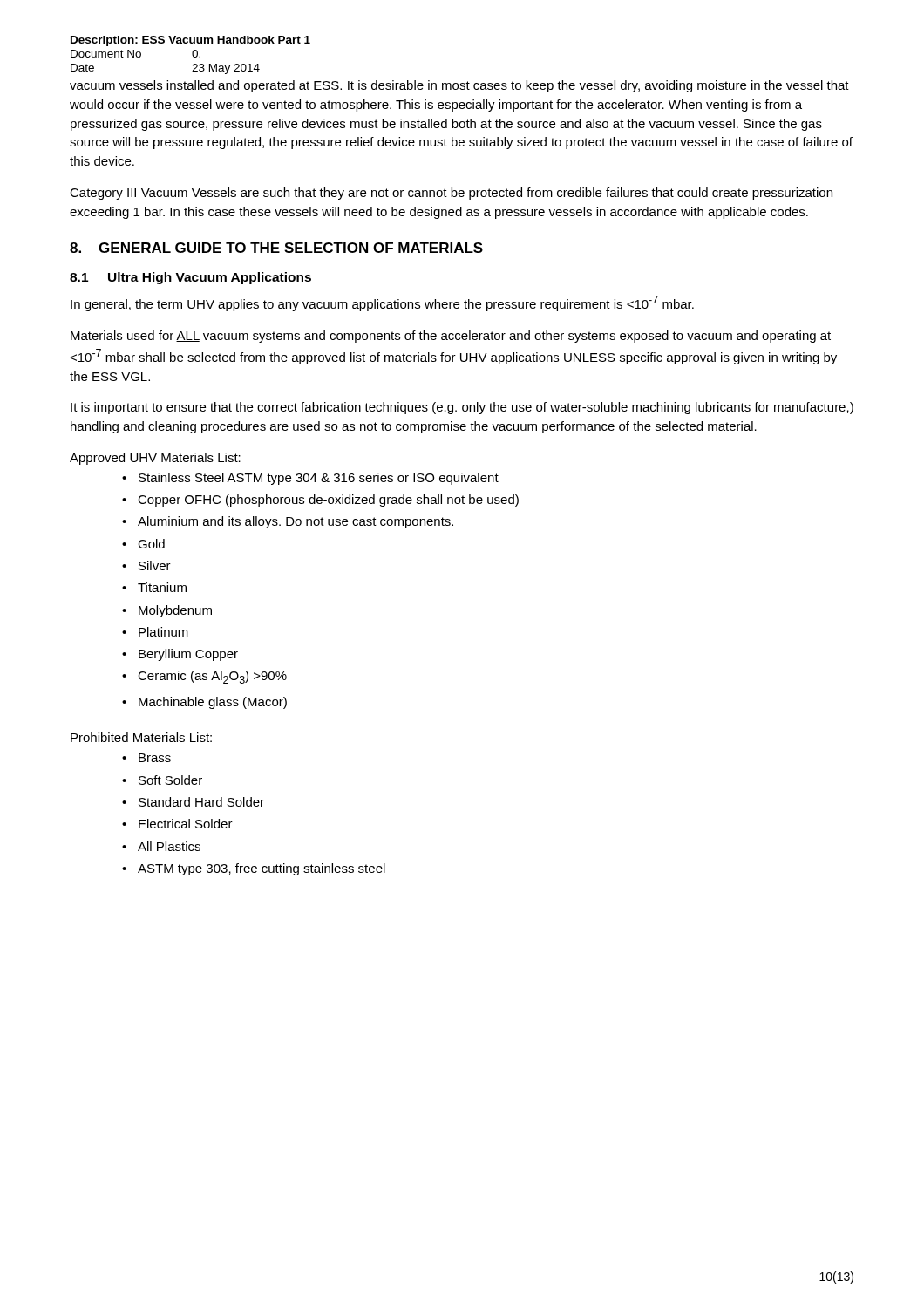Where is the passage that starts "Aluminium and its alloys. Do not"?

pos(288,522)
